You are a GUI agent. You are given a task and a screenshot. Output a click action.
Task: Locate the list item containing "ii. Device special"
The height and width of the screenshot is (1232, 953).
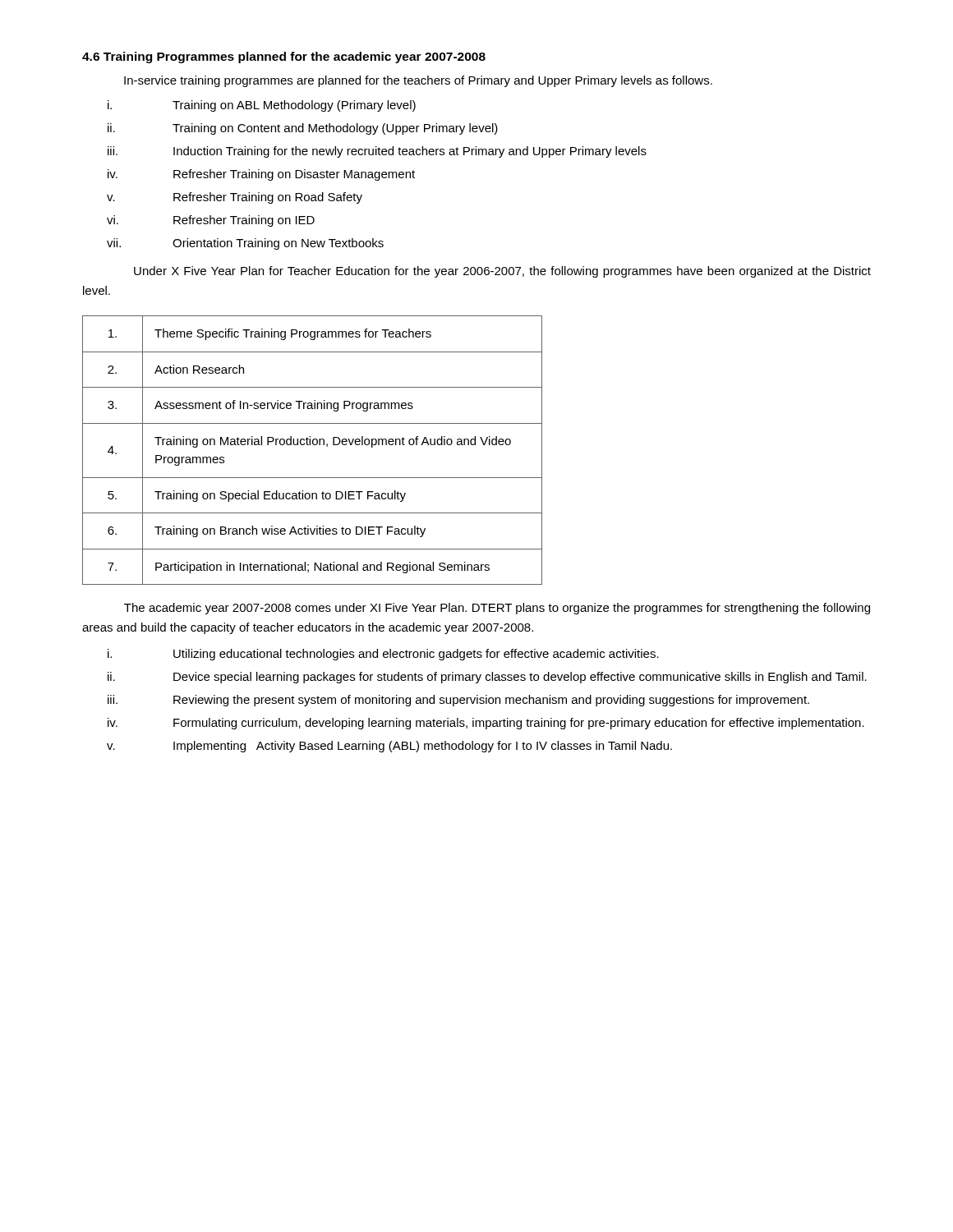476,677
